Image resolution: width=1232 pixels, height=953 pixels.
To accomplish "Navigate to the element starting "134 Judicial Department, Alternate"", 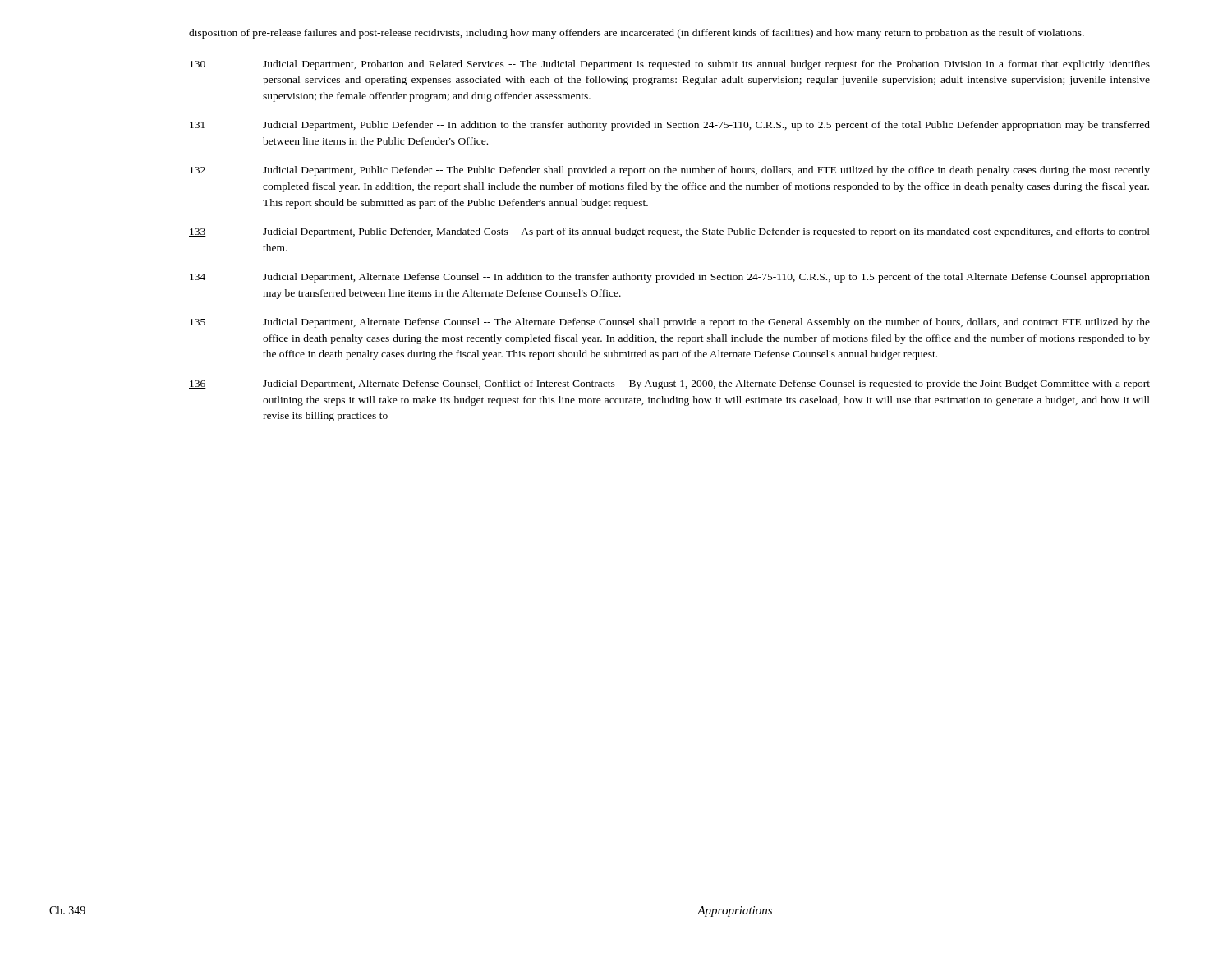I will pos(669,285).
